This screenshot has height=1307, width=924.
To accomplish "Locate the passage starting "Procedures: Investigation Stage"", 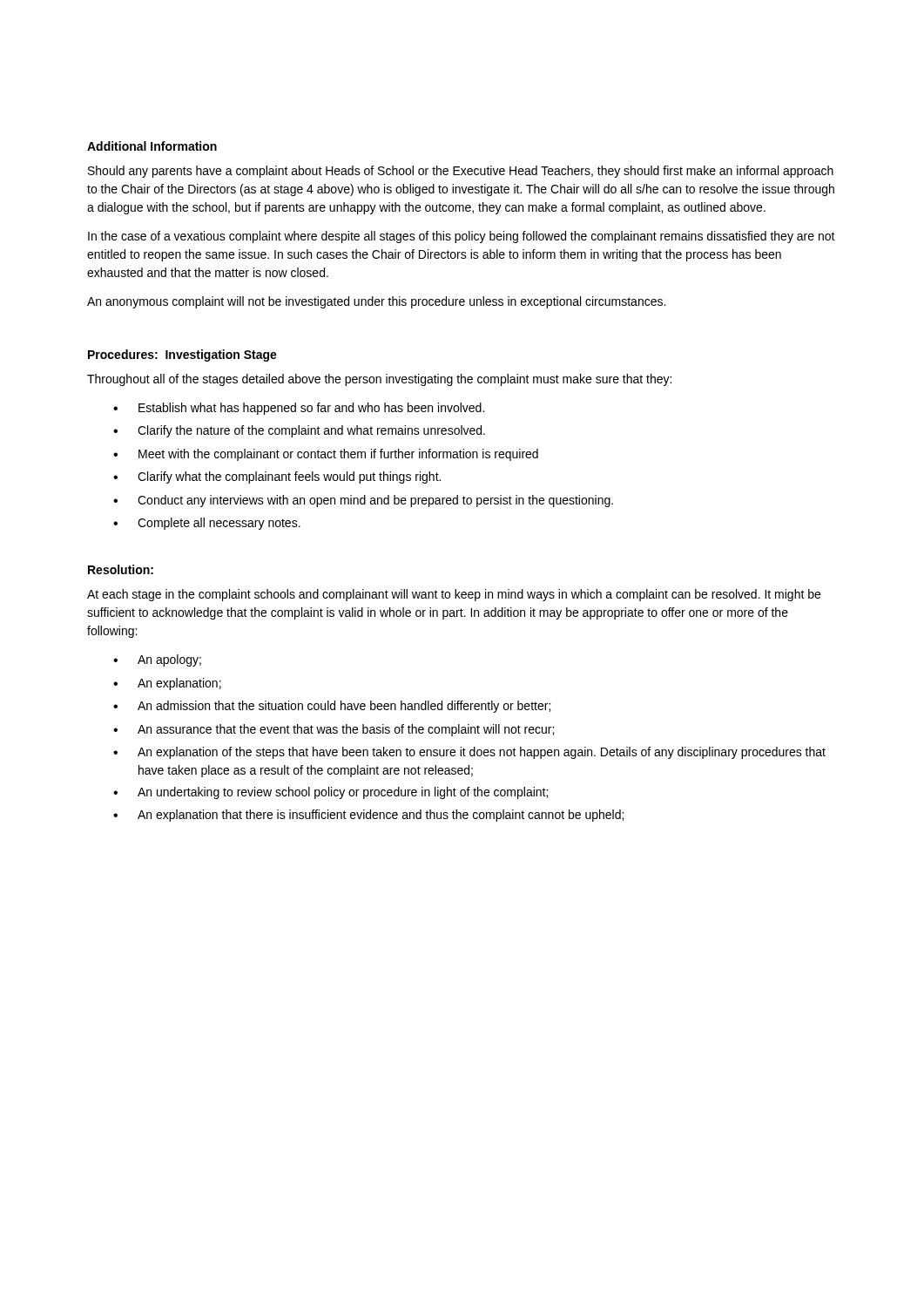I will 182,355.
